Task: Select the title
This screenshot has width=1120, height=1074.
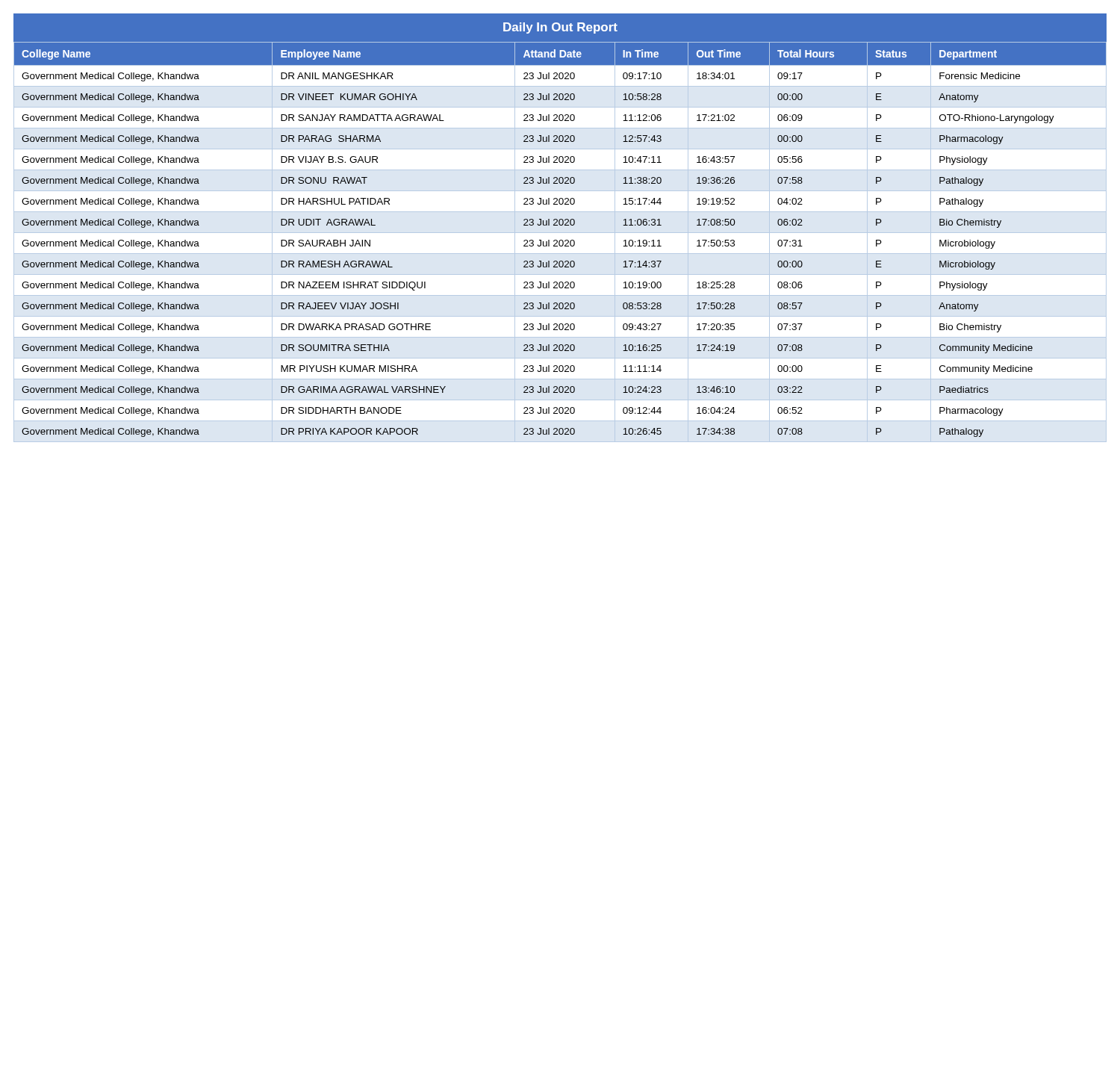Action: (x=560, y=27)
